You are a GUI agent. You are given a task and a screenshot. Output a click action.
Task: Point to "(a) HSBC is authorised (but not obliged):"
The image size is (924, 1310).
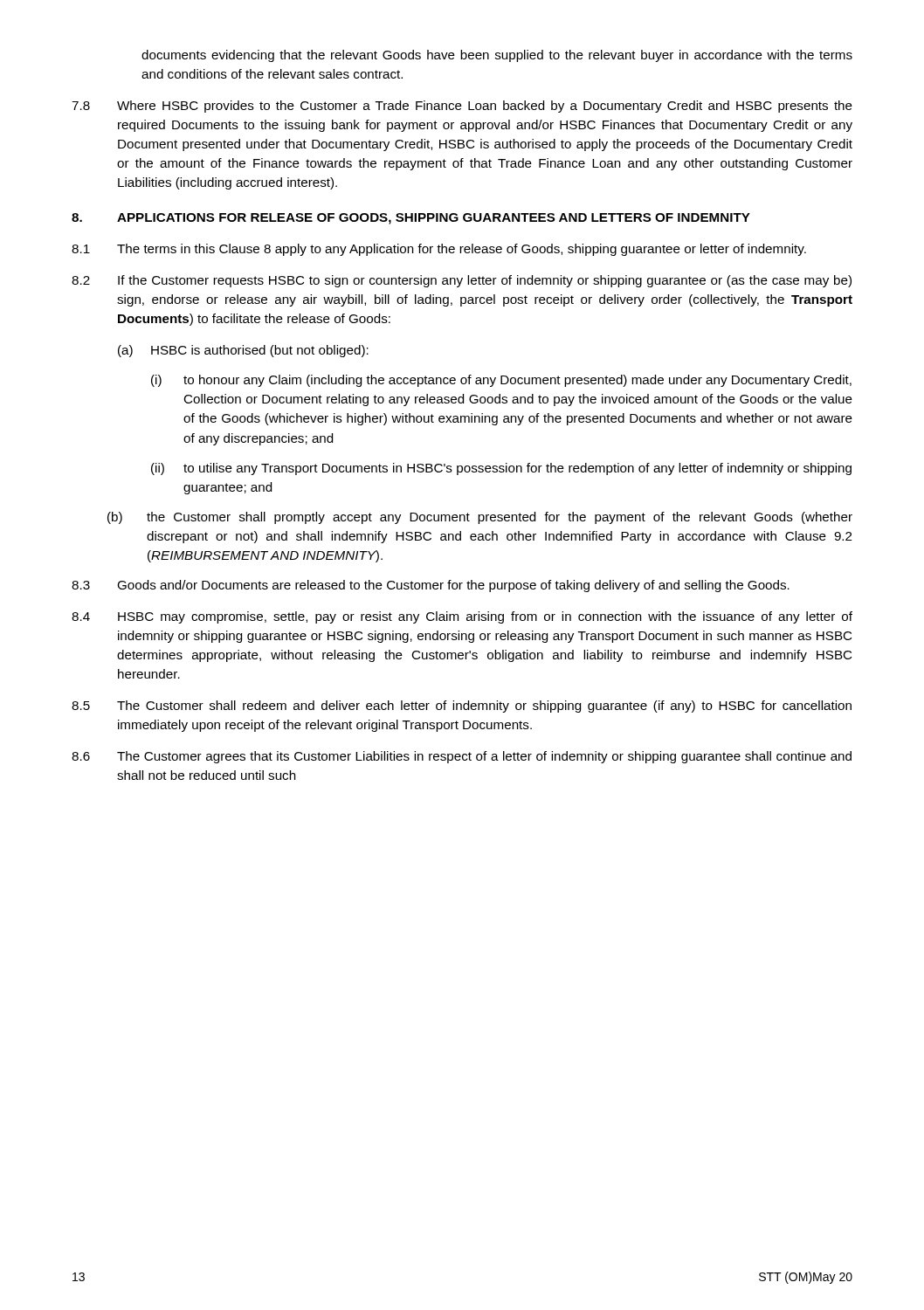[x=243, y=351]
